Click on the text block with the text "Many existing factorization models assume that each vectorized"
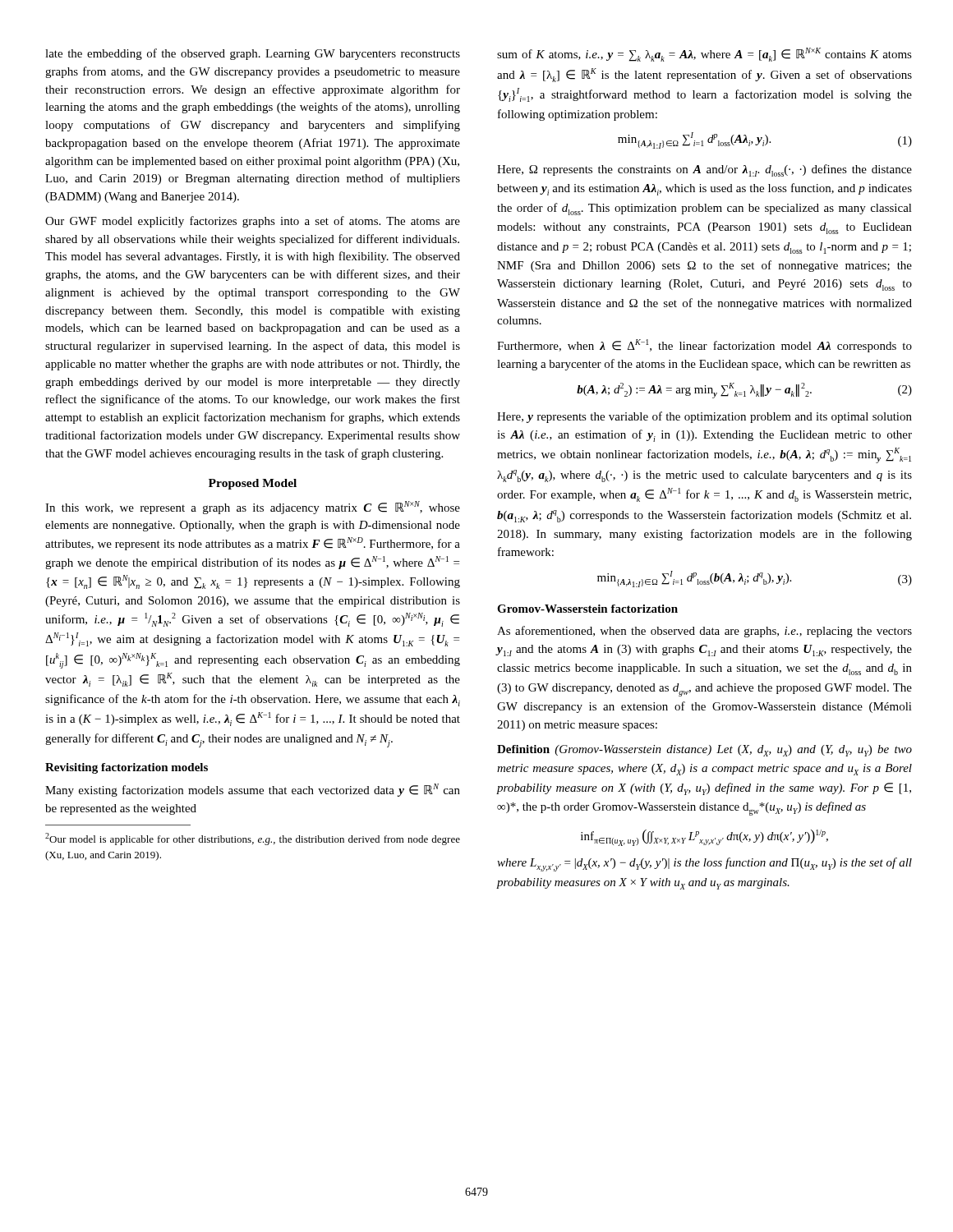953x1232 pixels. tap(253, 800)
